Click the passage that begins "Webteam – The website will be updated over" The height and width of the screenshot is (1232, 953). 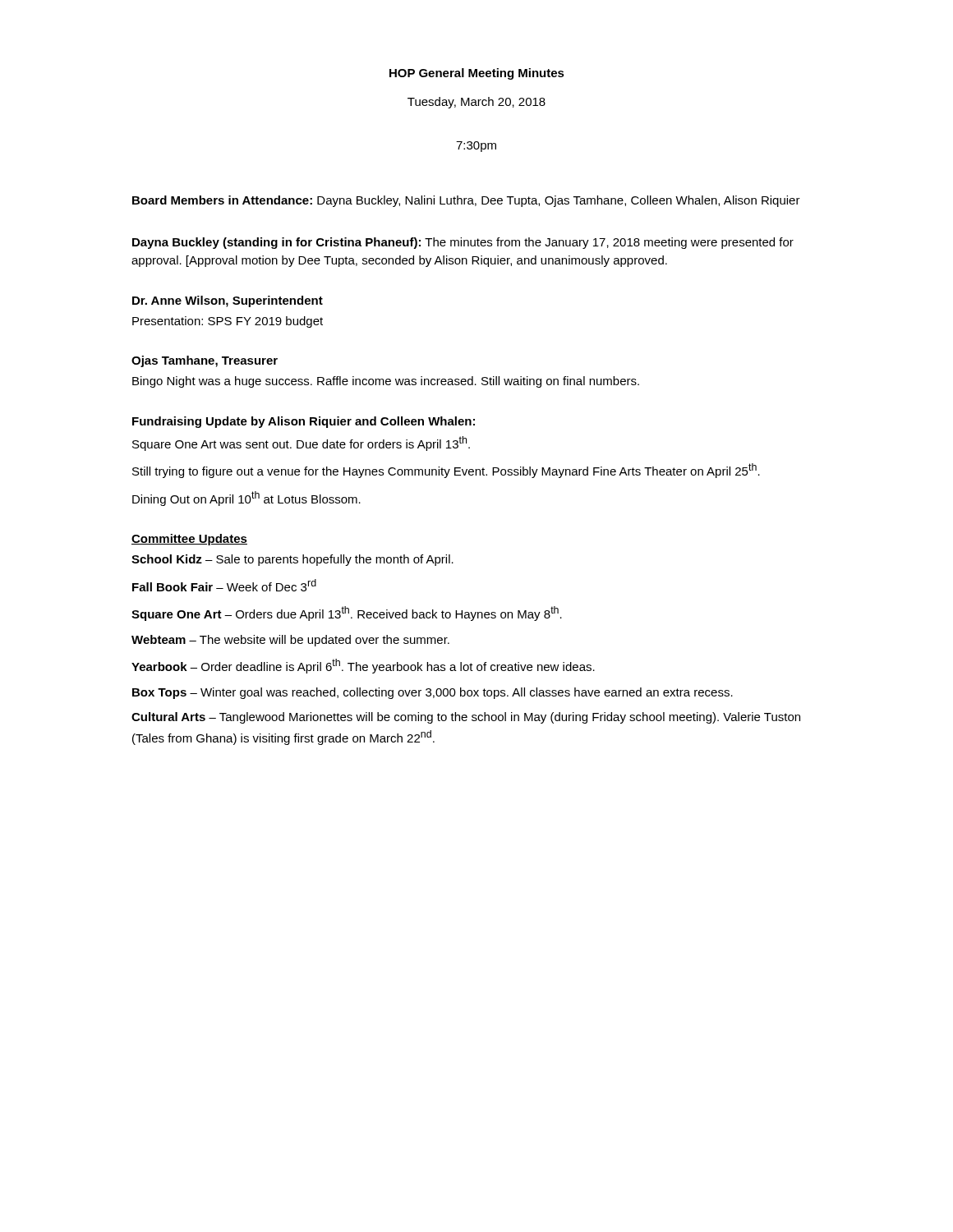click(291, 639)
